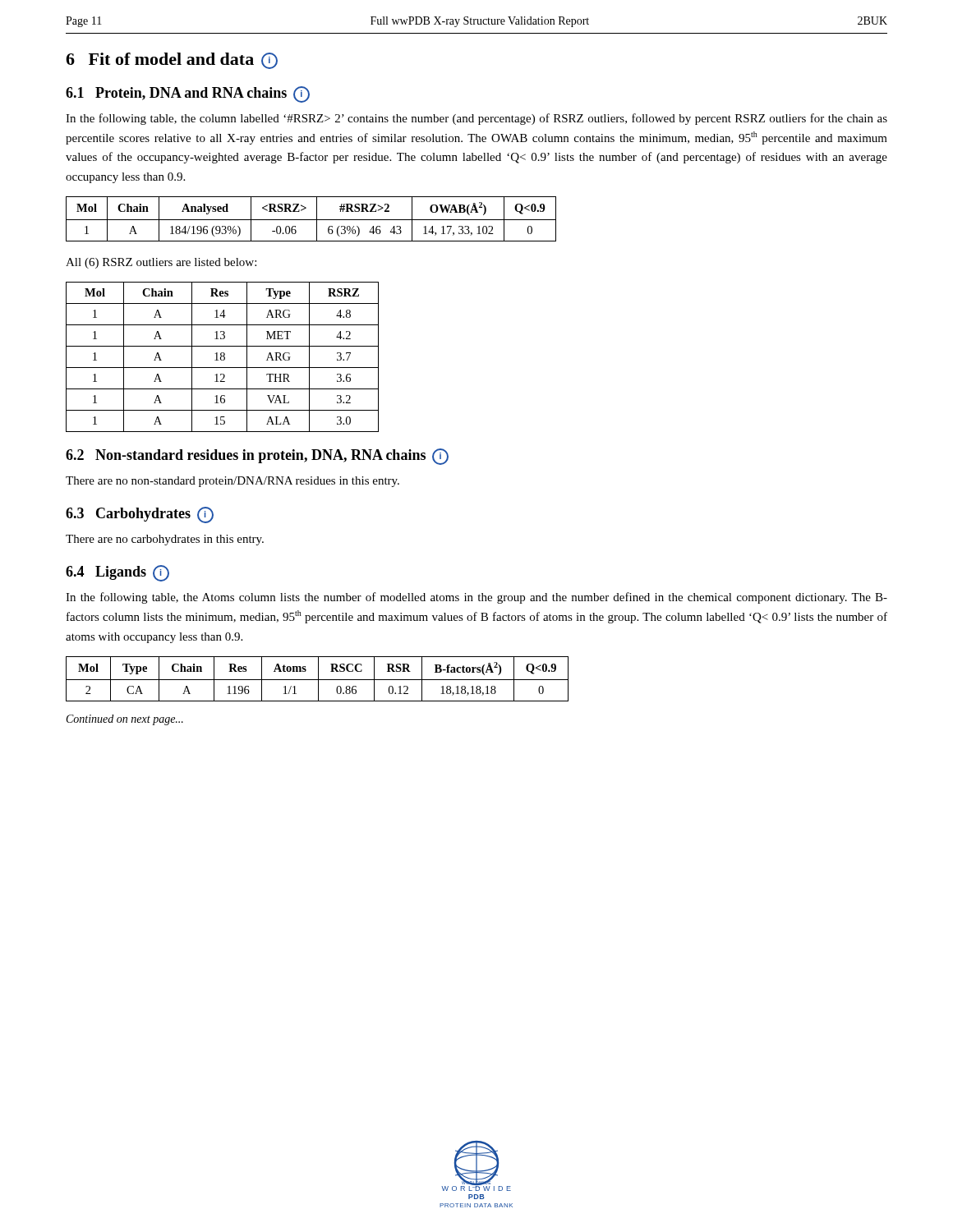Point to the section header beginning "6.1 Protein, DNA and"
Screen dimensions: 1232x953
coord(188,94)
